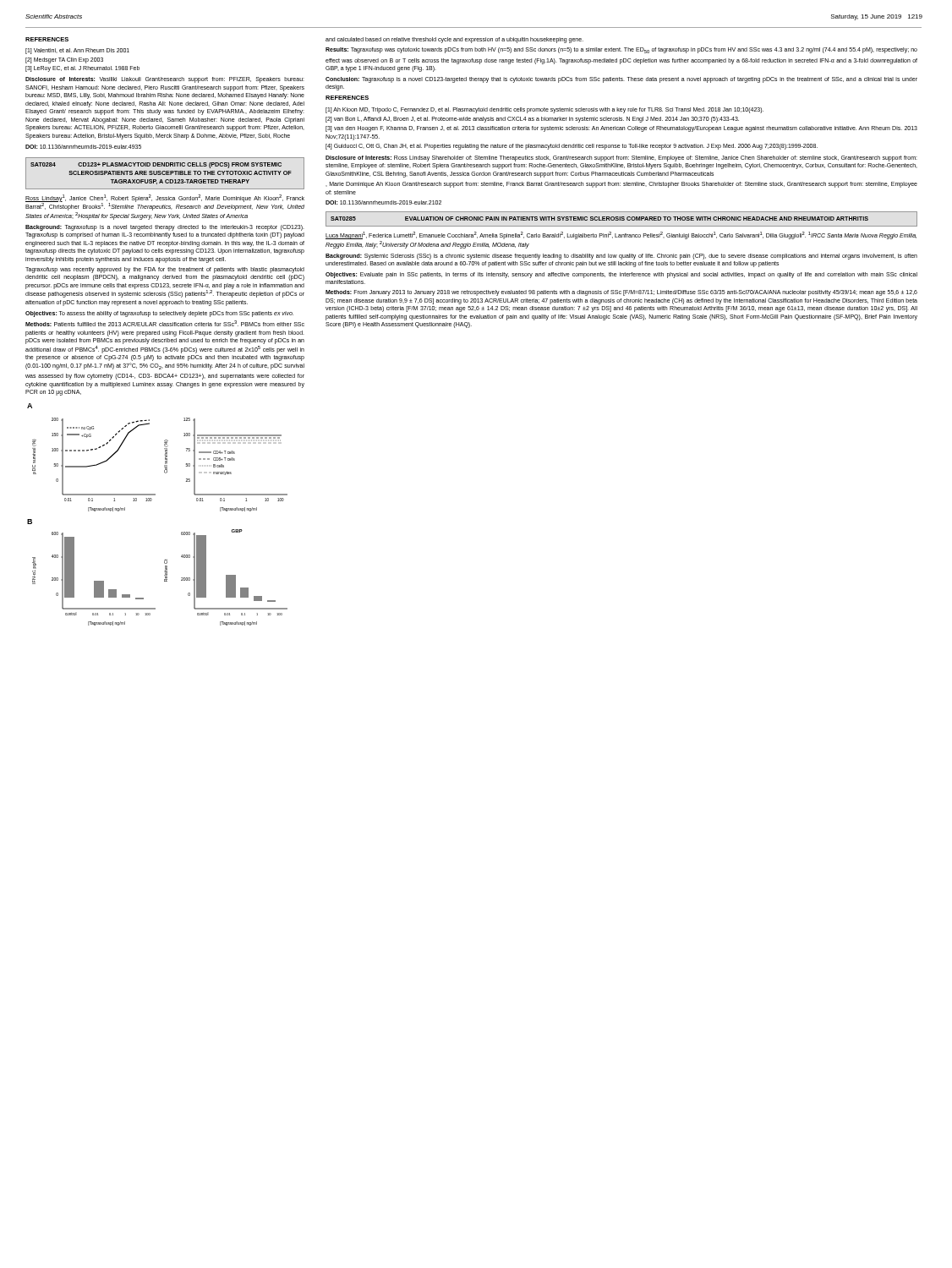The height and width of the screenshot is (1268, 952).
Task: Locate the block of text that opens with "[3] van den Hoogen F, Khanna D,"
Action: (621, 132)
